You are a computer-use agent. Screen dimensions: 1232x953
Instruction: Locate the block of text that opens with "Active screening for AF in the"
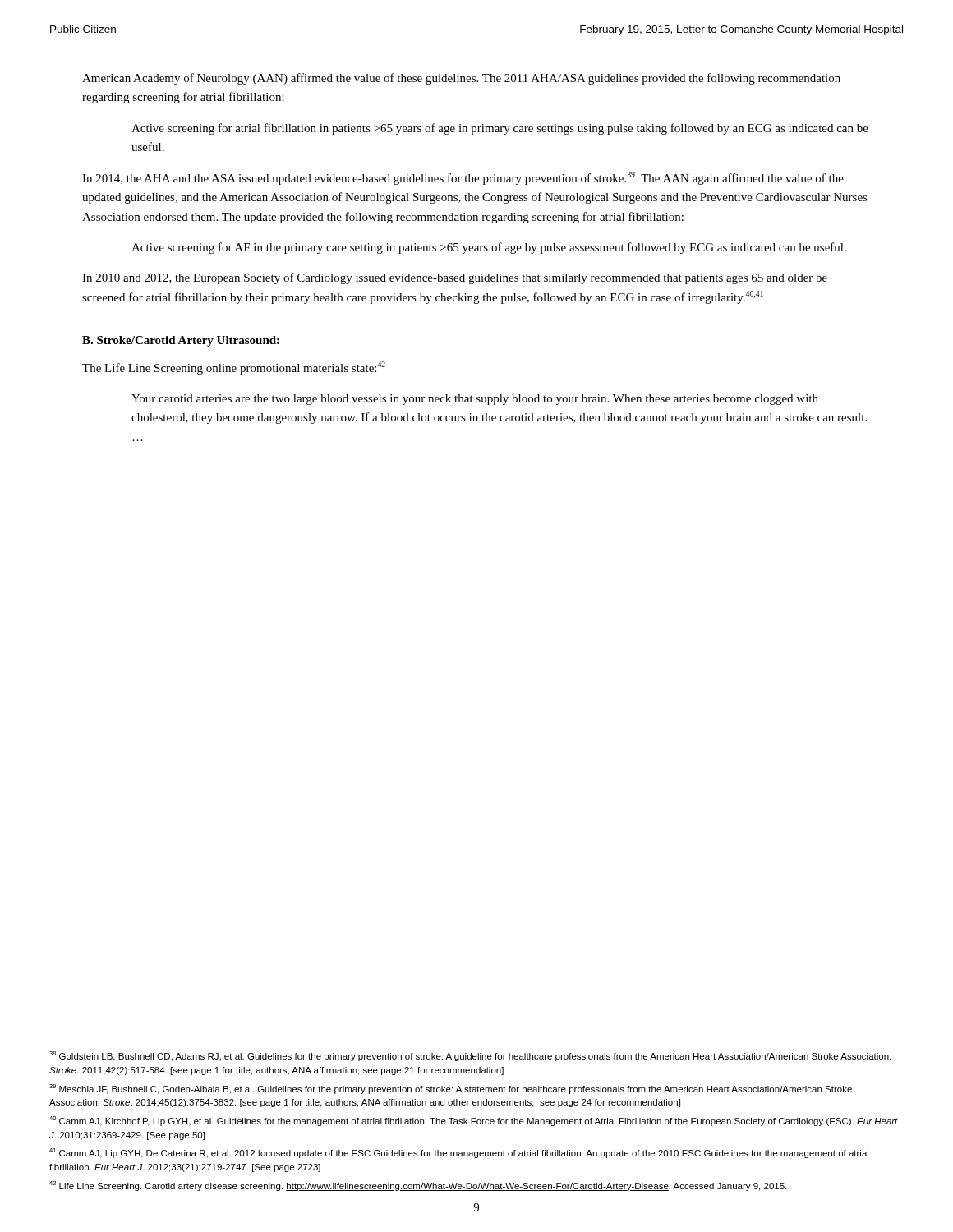pyautogui.click(x=501, y=248)
